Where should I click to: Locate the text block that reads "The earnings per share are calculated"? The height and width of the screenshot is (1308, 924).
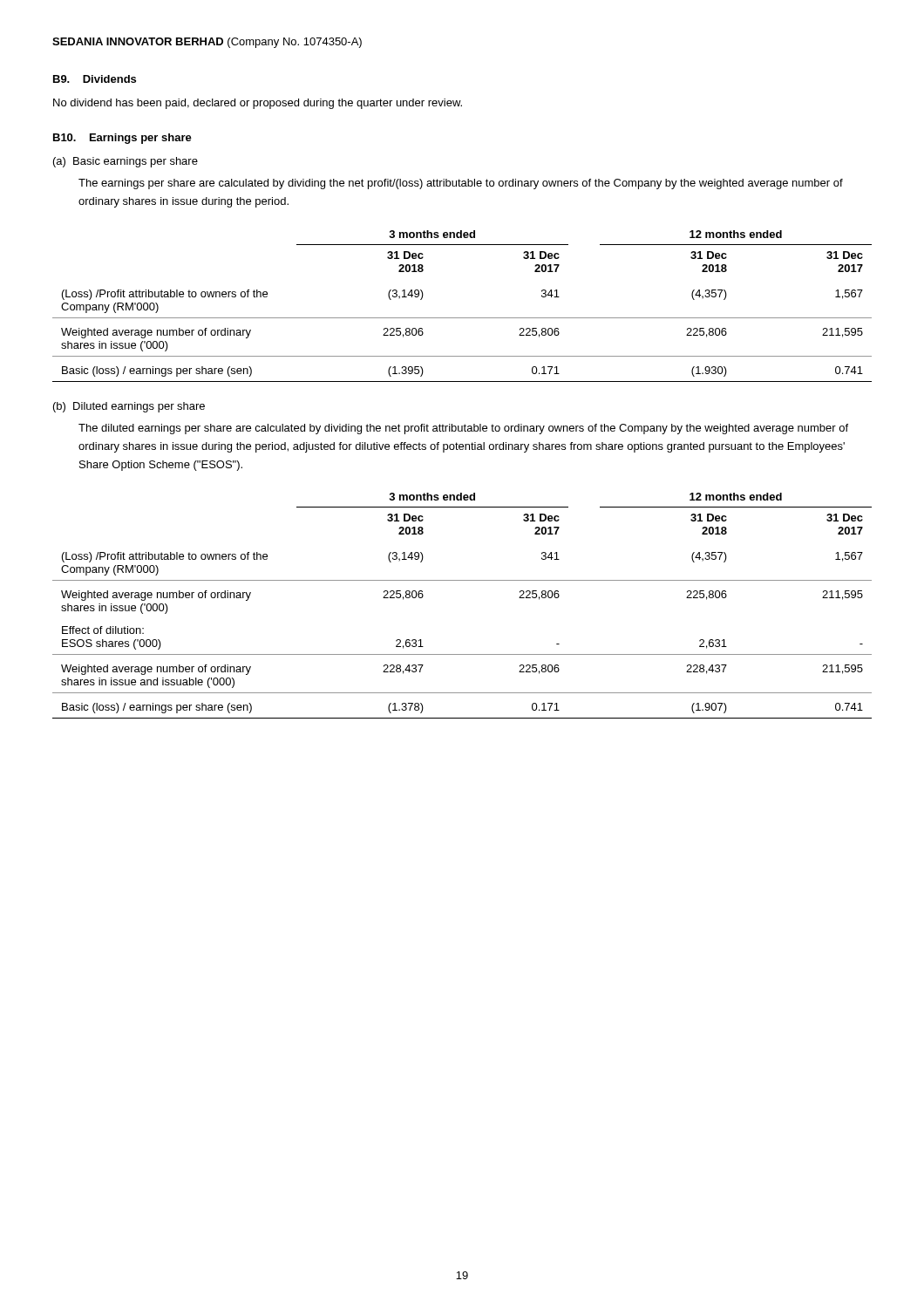coord(461,192)
